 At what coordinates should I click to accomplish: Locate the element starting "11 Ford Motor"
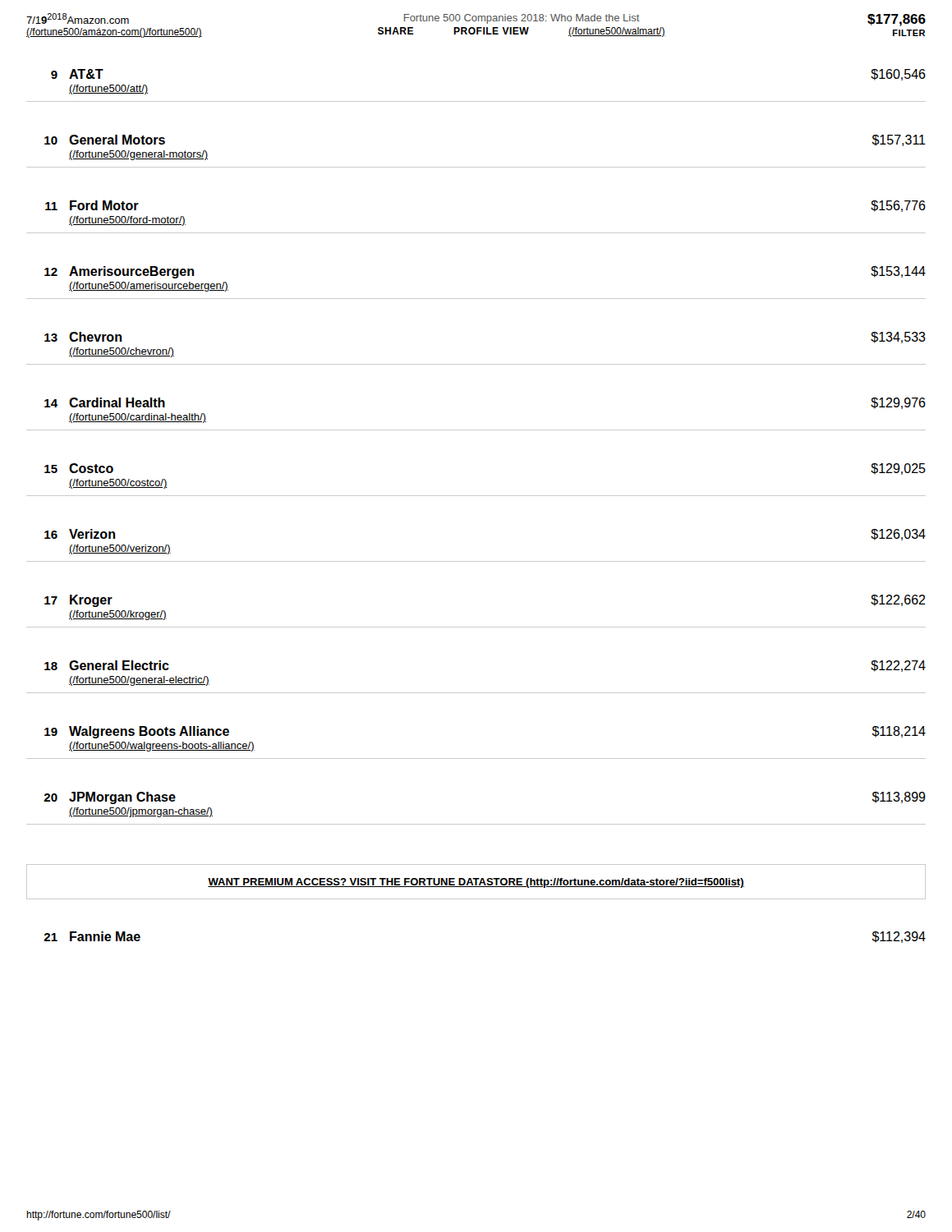pyautogui.click(x=107, y=206)
